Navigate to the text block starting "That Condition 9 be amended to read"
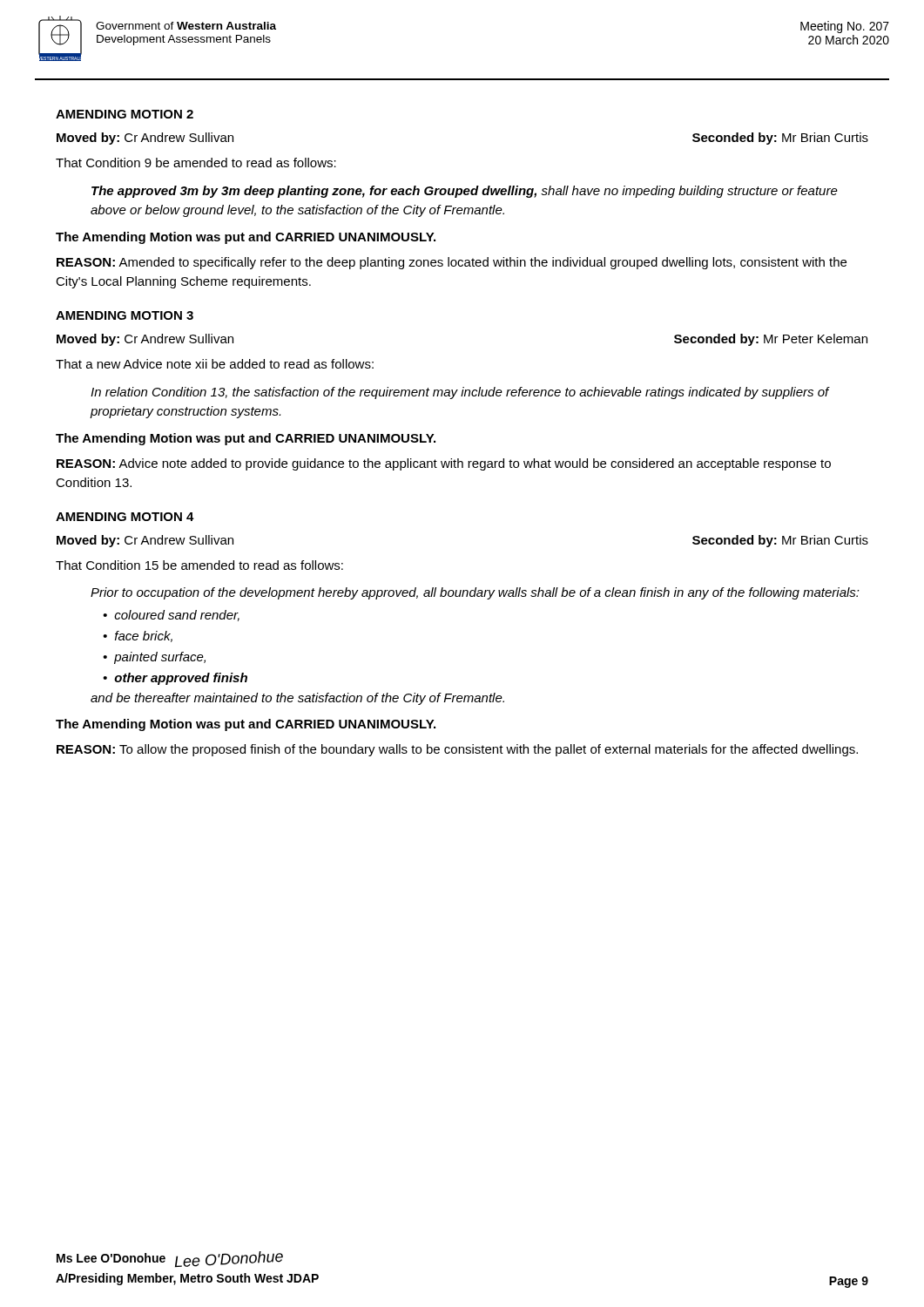This screenshot has width=924, height=1307. [196, 163]
